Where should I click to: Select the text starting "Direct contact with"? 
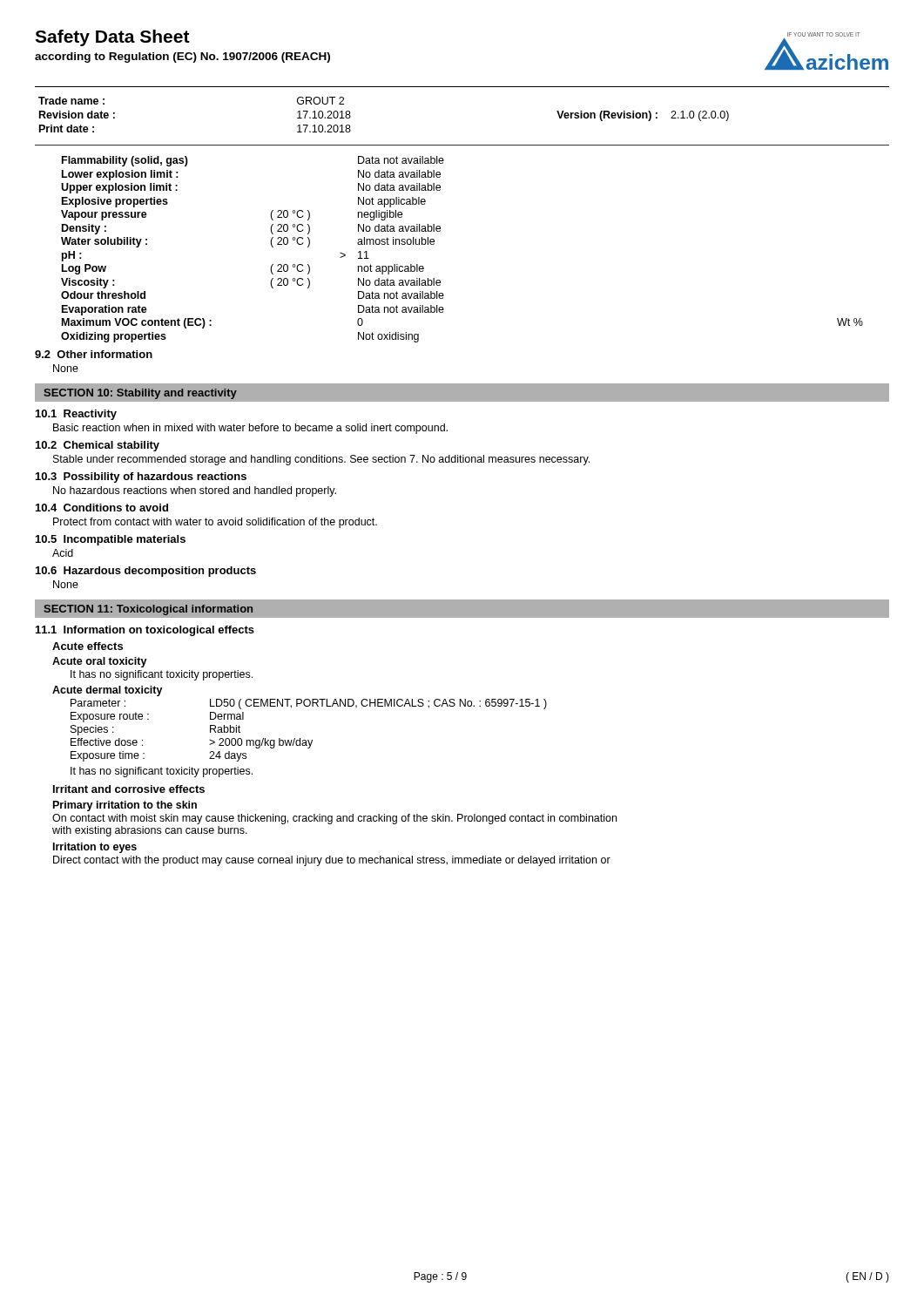click(x=331, y=860)
